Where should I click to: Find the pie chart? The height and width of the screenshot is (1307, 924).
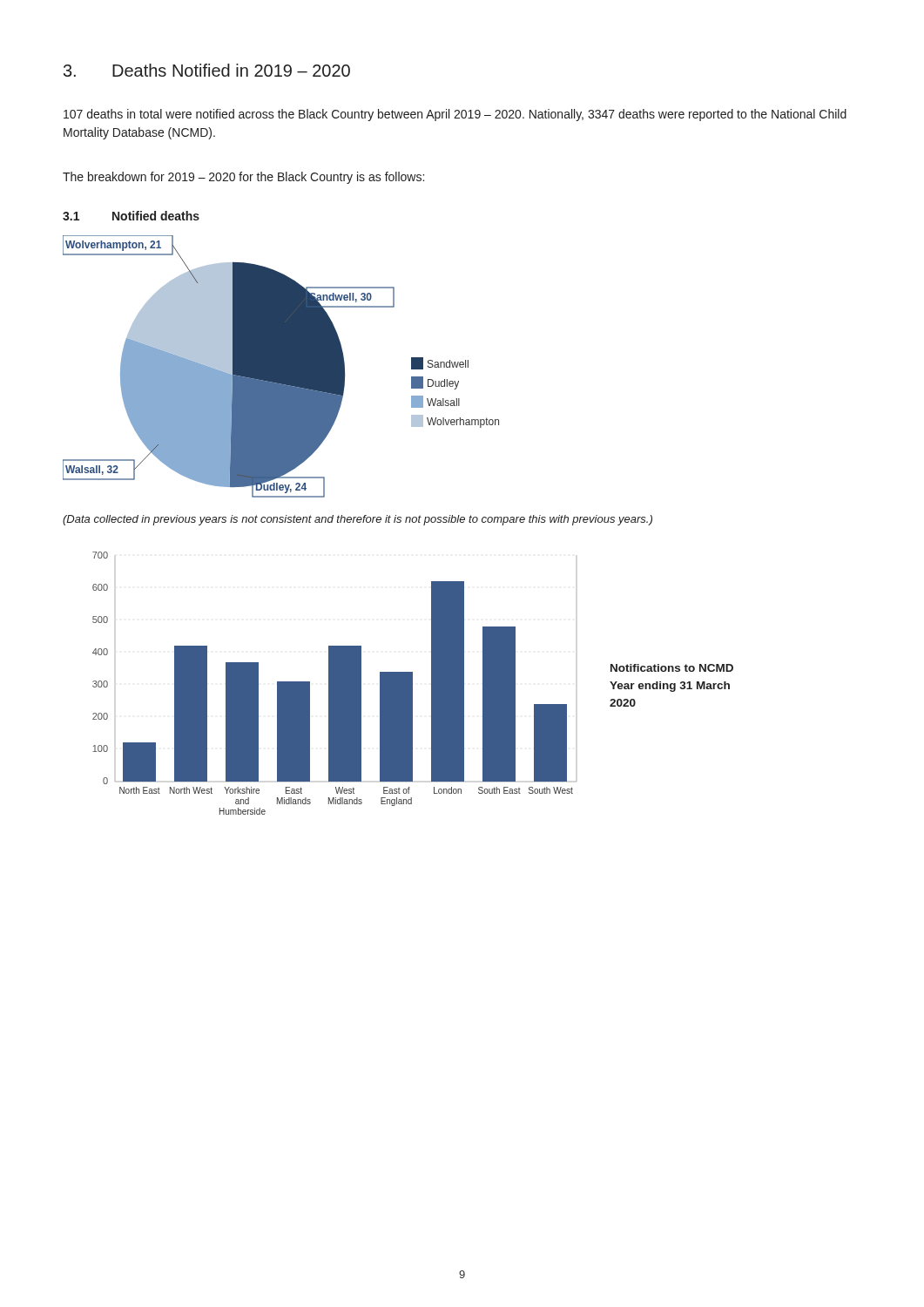coord(462,370)
